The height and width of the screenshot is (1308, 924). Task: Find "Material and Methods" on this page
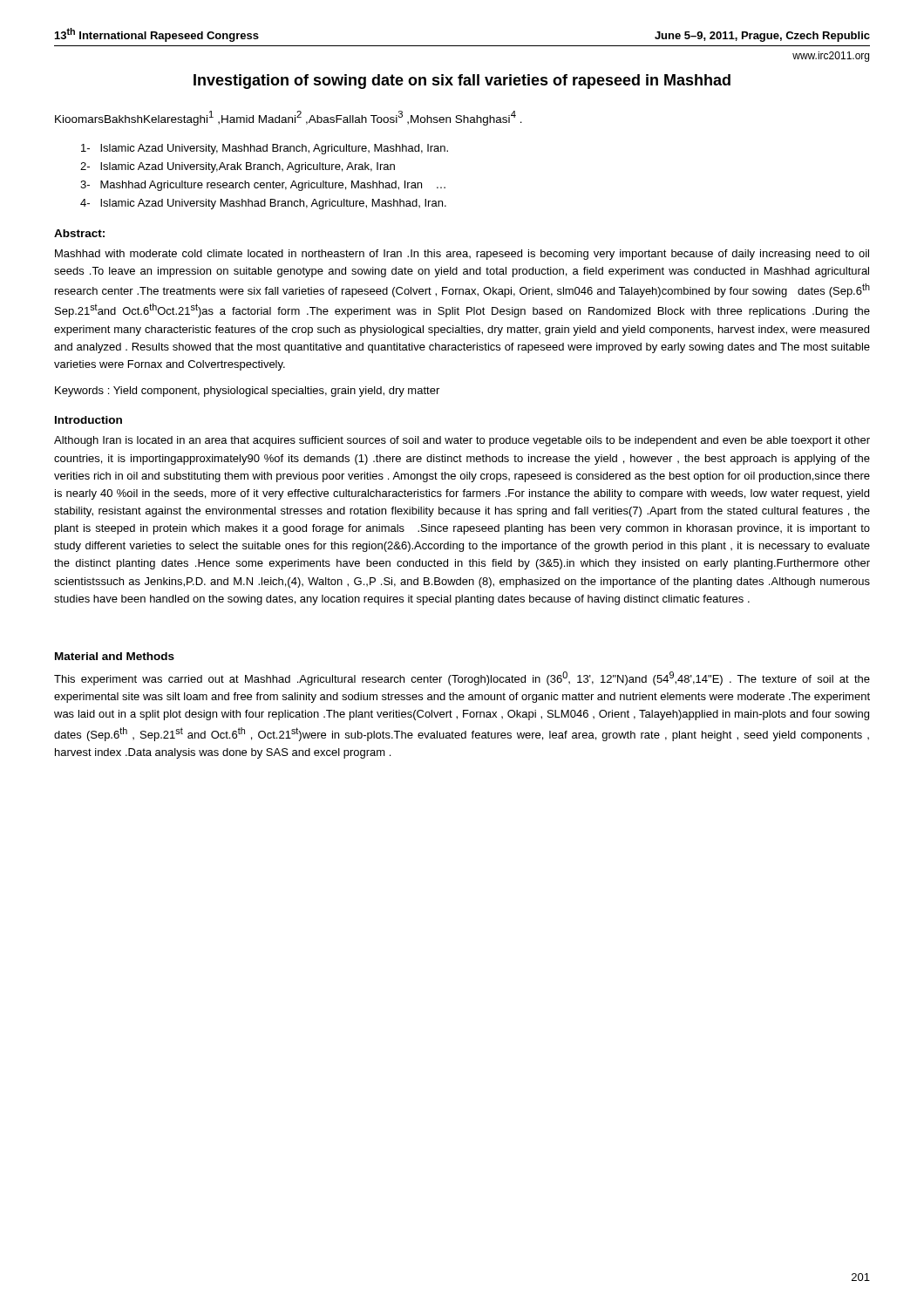click(114, 656)
